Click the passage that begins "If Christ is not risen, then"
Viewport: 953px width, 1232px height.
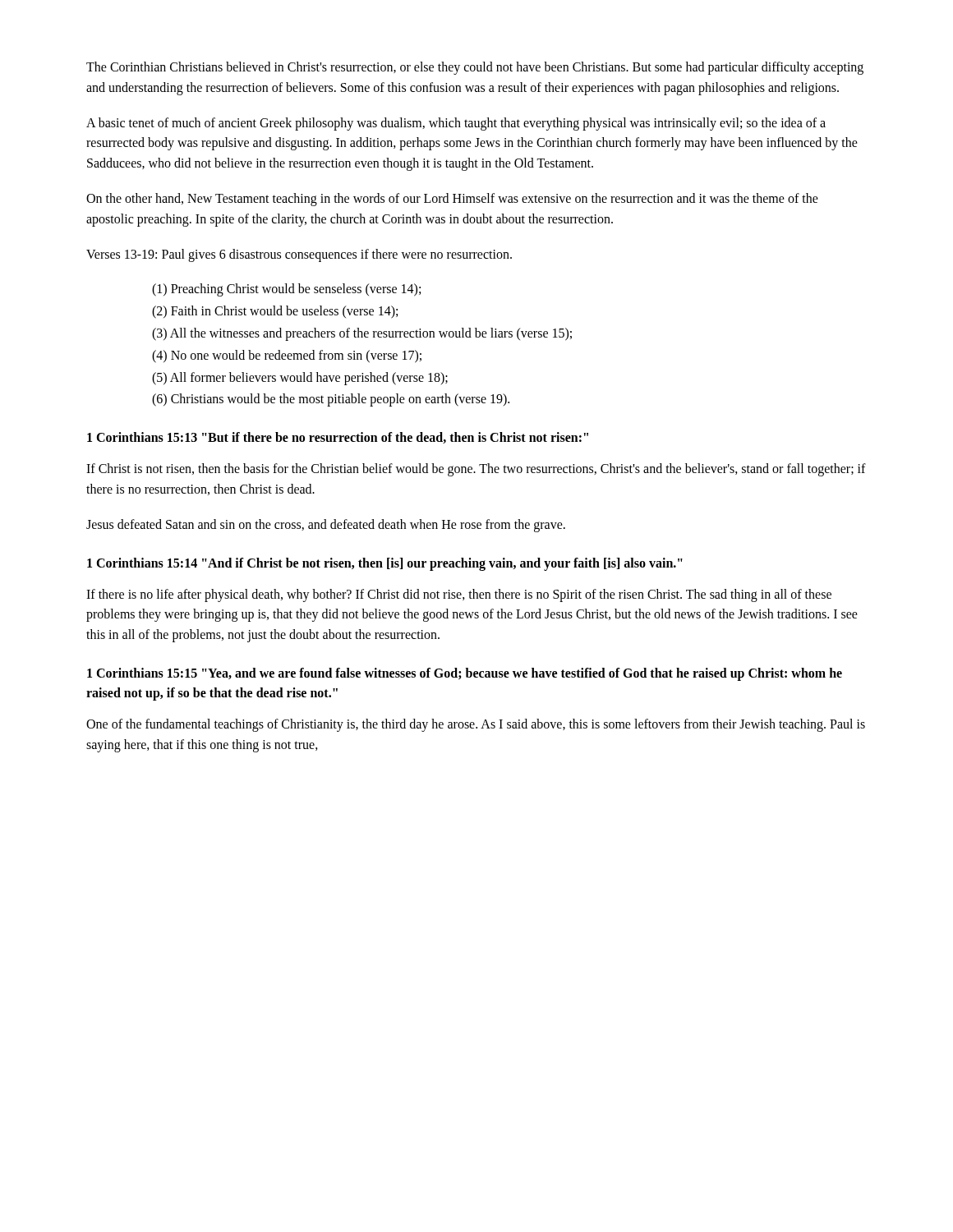(x=476, y=479)
